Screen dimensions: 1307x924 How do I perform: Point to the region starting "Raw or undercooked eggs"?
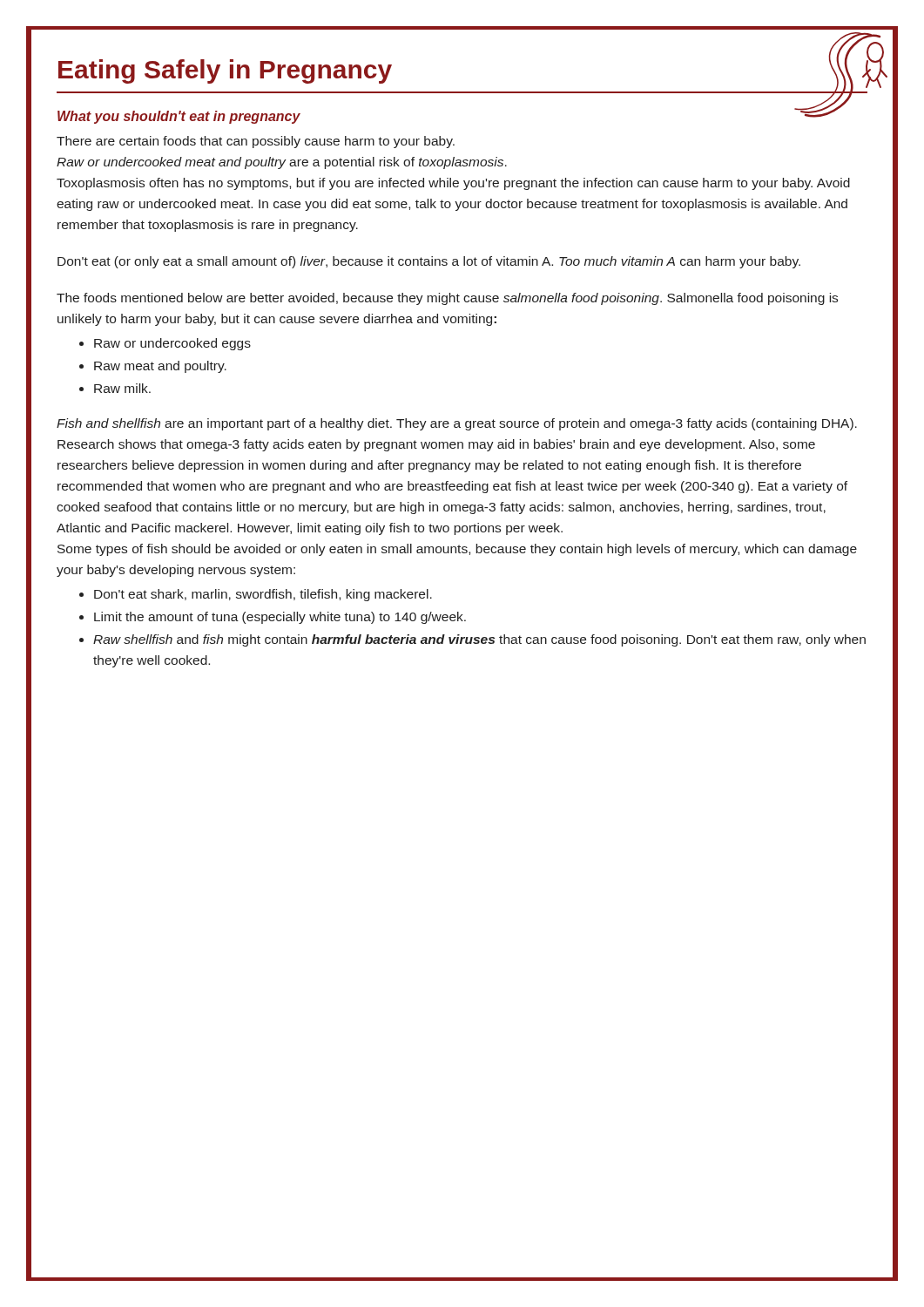point(172,343)
